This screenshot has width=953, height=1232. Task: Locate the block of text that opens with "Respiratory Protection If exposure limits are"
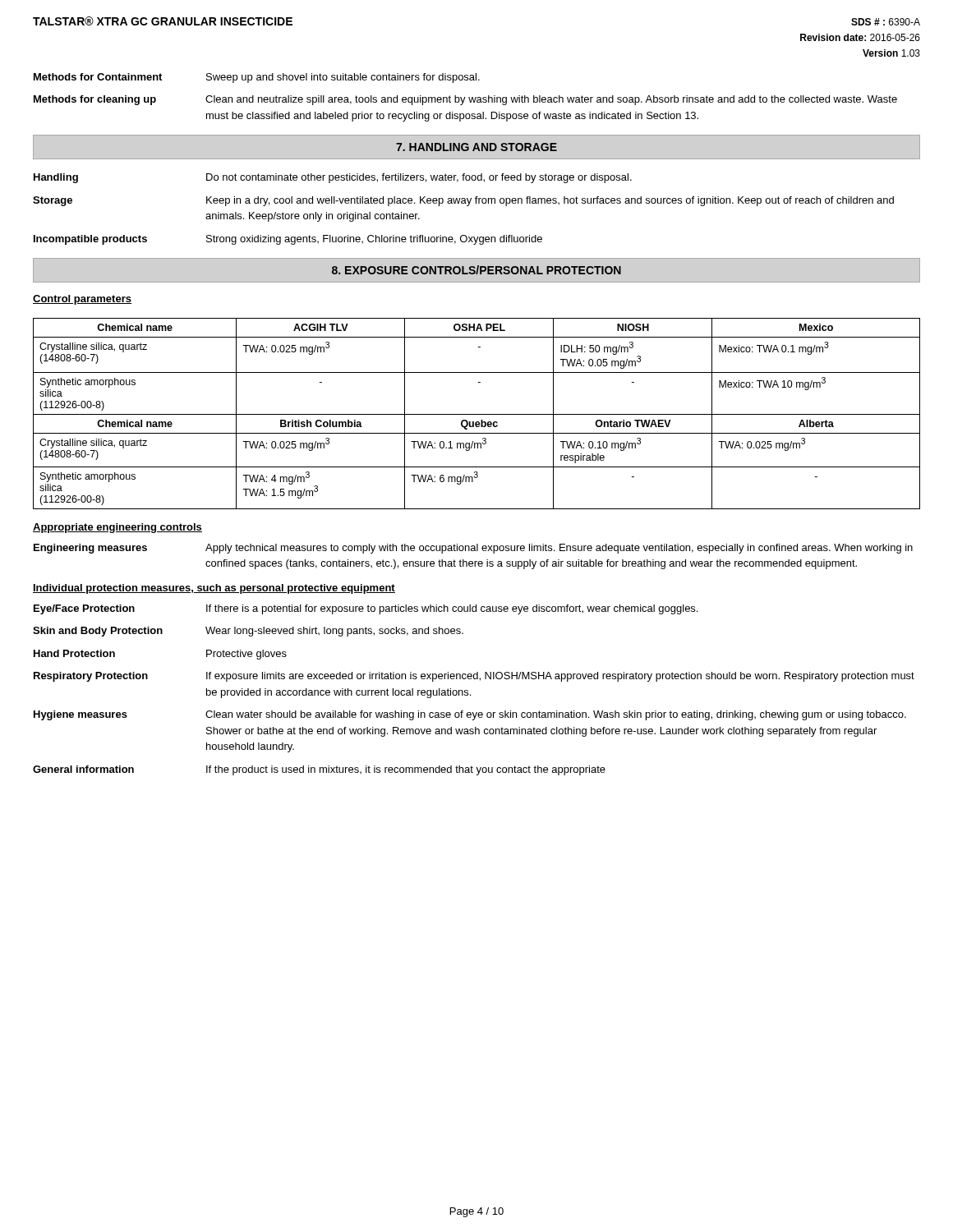(x=476, y=684)
